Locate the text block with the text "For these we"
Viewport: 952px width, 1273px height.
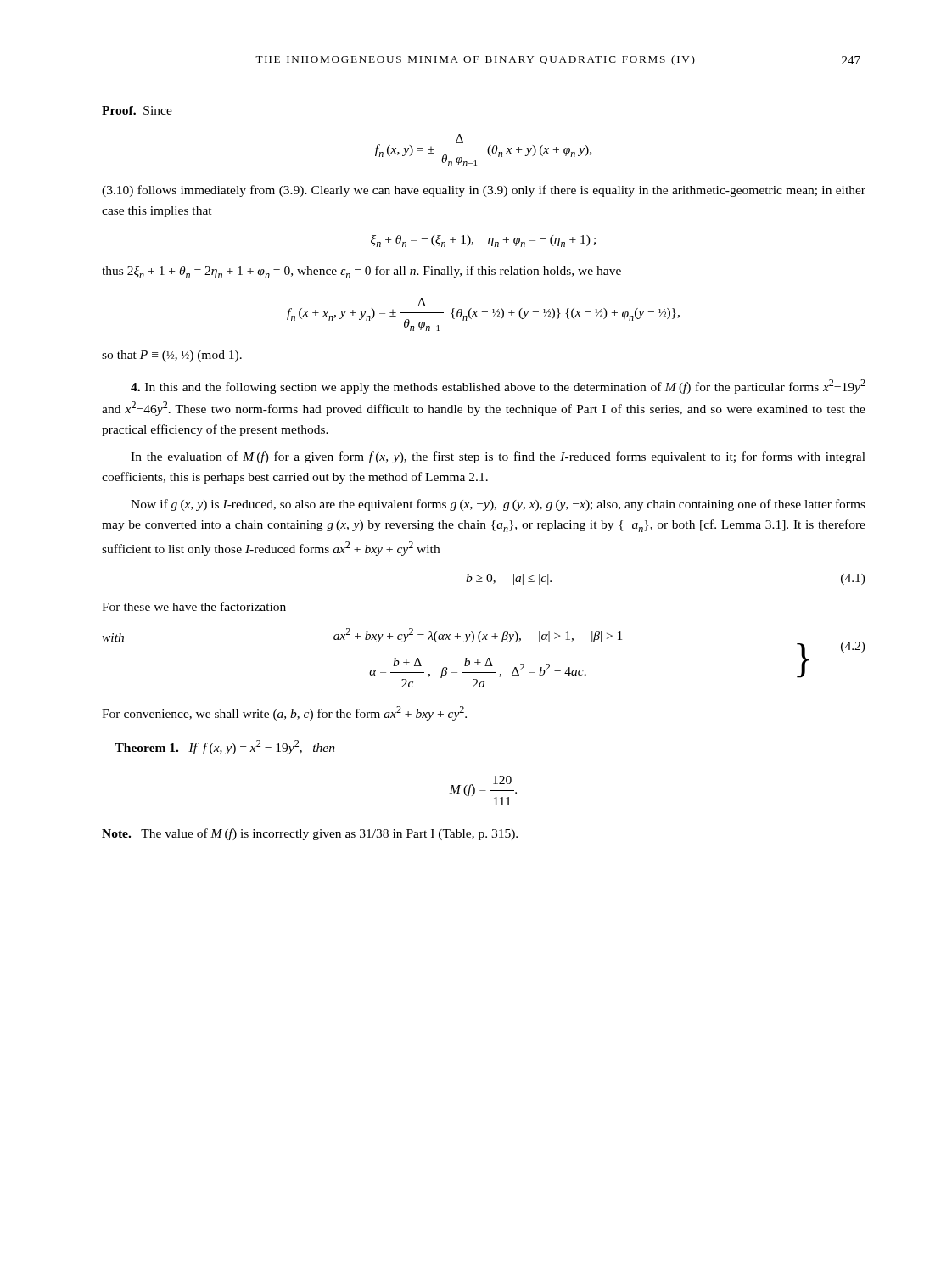click(x=194, y=607)
